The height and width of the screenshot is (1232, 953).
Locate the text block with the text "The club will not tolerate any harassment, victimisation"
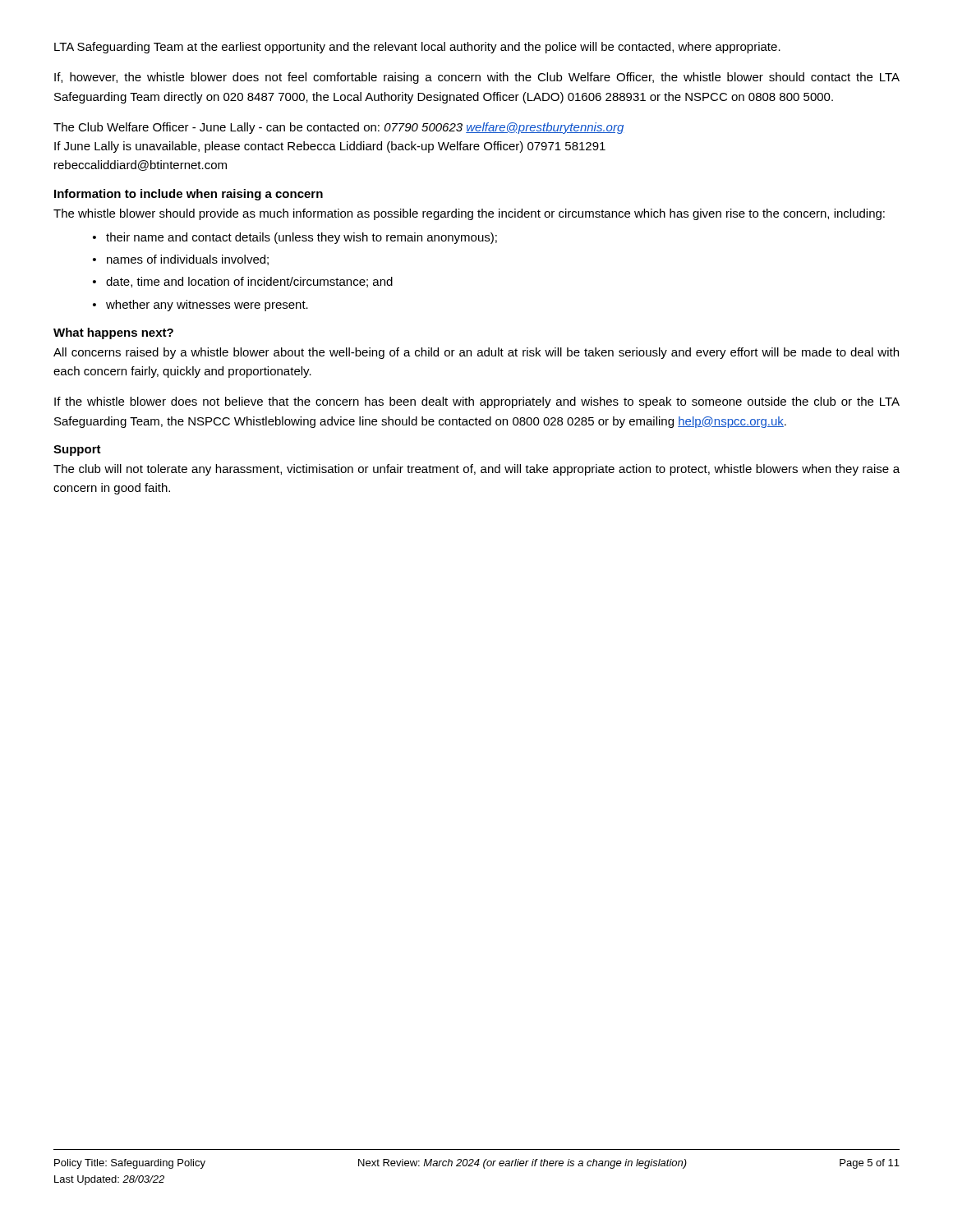tap(476, 478)
